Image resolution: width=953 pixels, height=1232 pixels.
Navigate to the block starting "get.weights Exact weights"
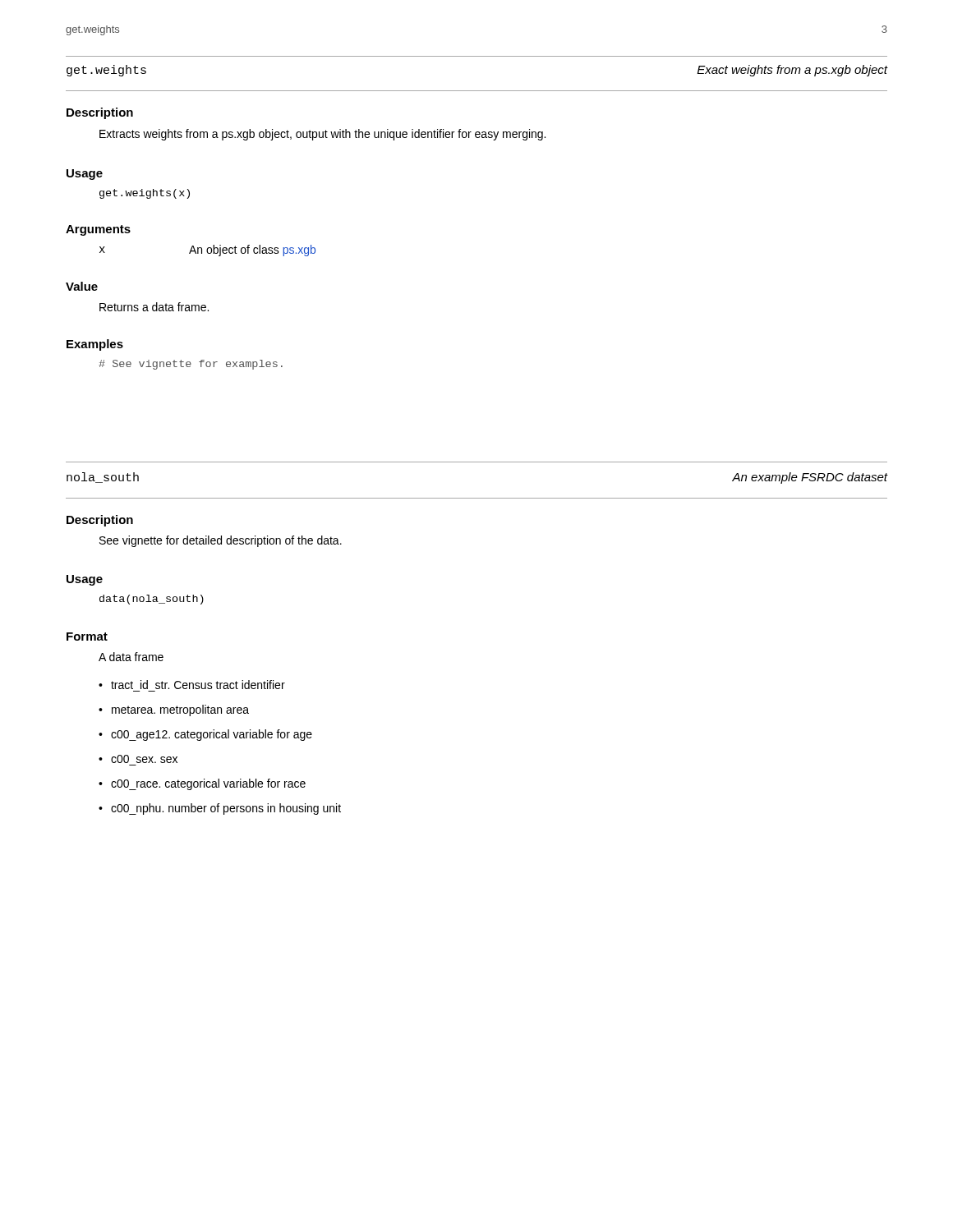(106, 70)
